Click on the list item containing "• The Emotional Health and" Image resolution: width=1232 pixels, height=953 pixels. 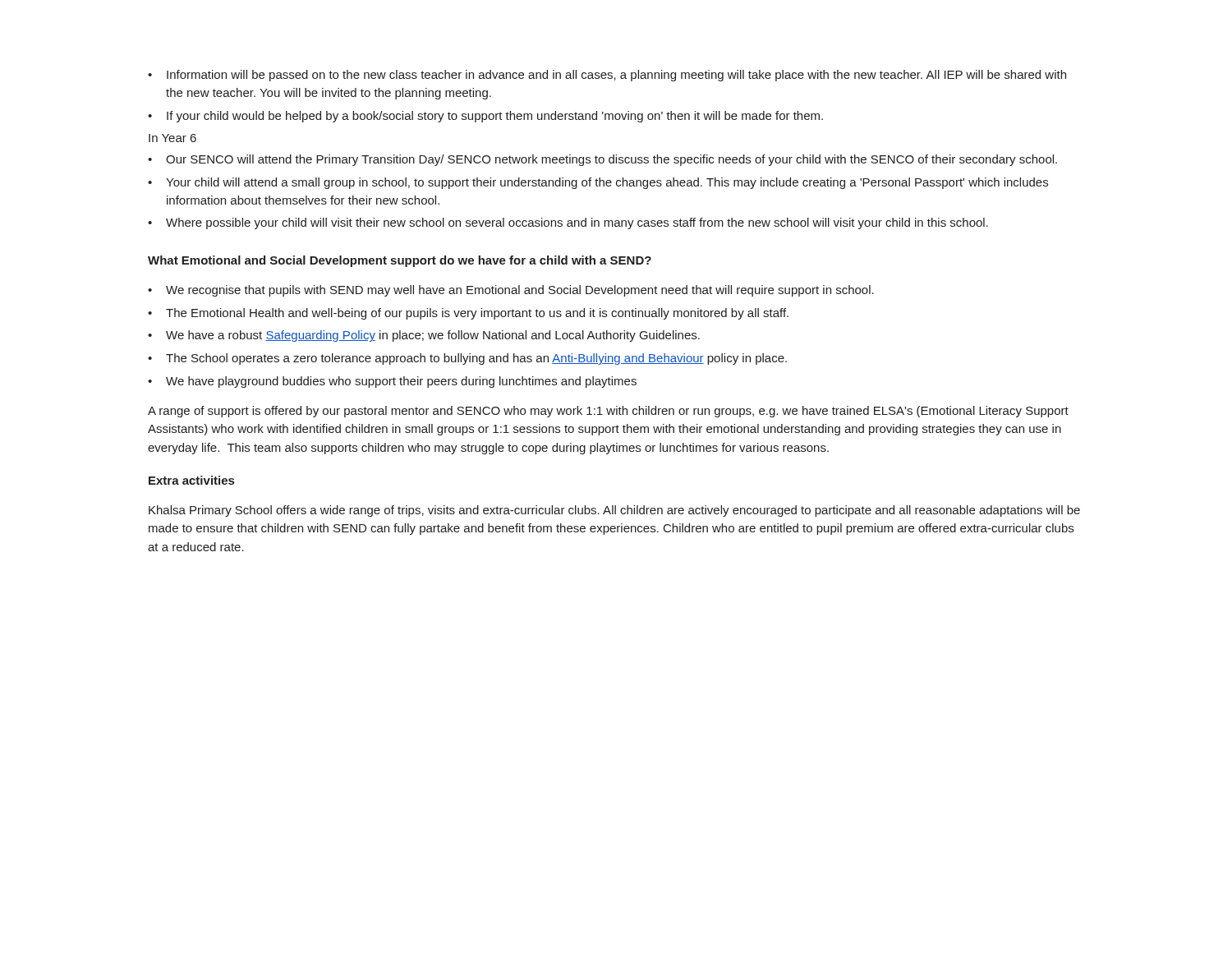pos(616,312)
